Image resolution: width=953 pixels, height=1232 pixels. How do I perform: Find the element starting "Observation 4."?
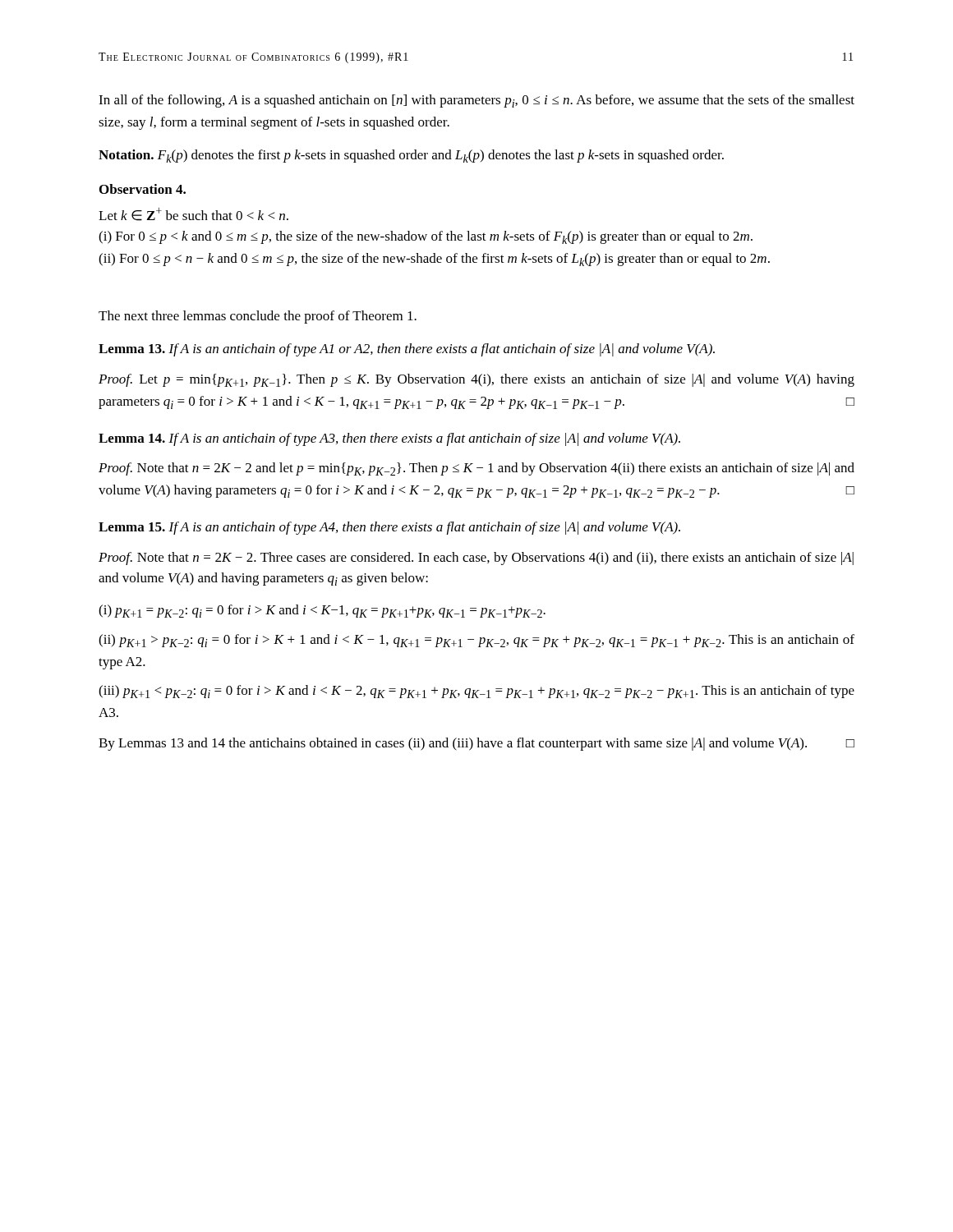(142, 189)
